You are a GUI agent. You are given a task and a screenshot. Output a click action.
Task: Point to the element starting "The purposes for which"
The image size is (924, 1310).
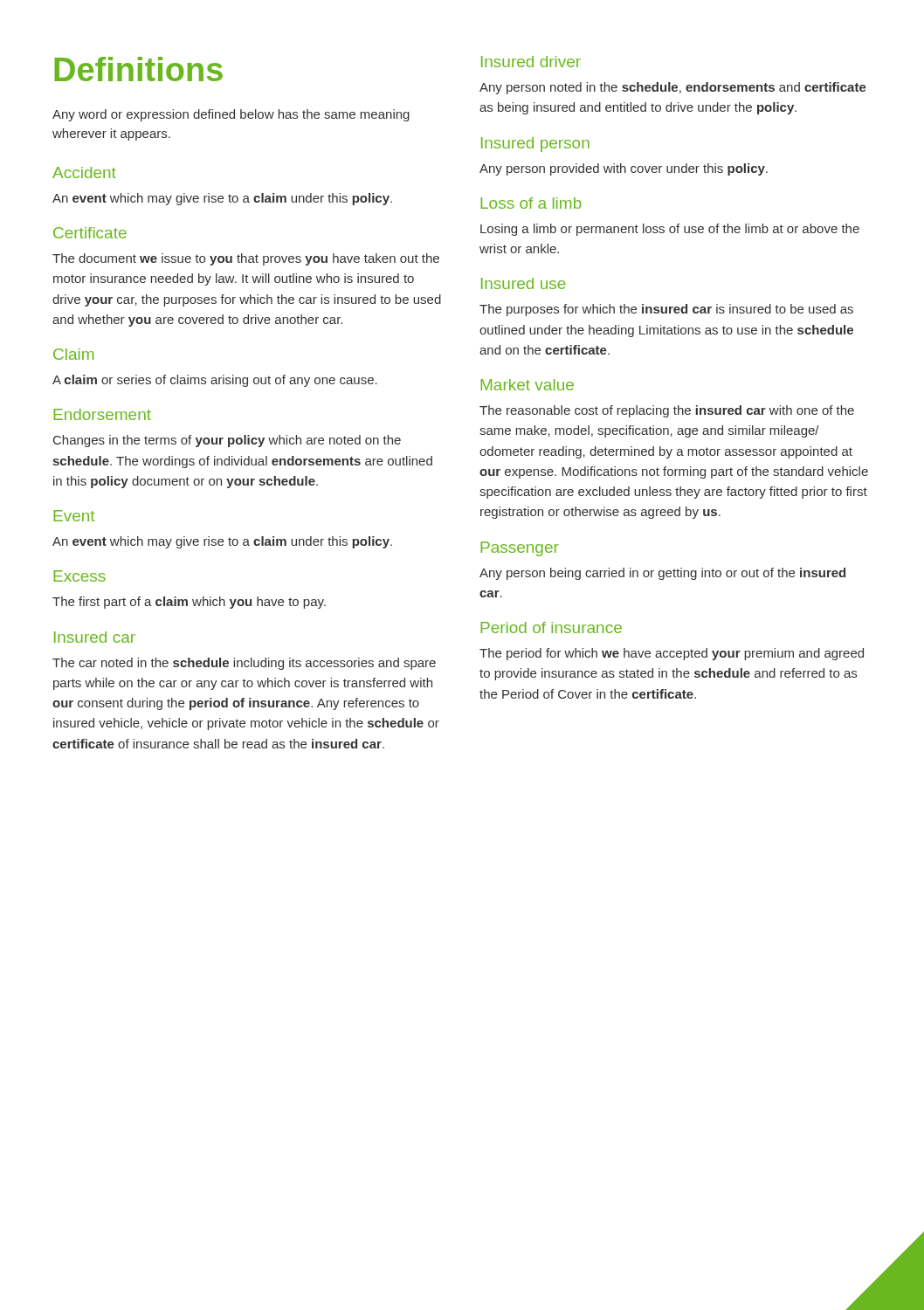(x=676, y=329)
